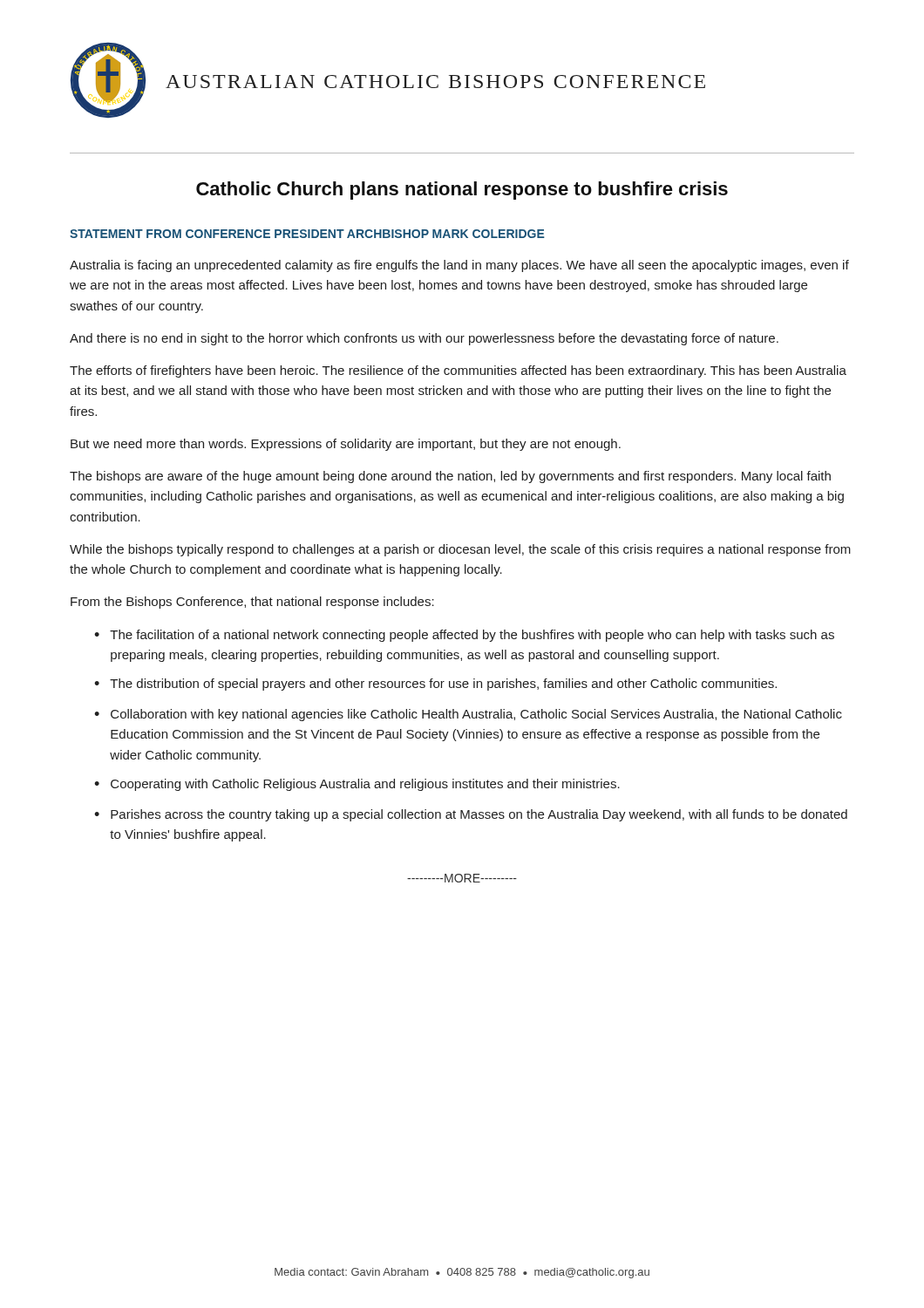The image size is (924, 1308).
Task: Locate the text "Catholic Church plans national response to bushfire crisis"
Action: tap(462, 189)
